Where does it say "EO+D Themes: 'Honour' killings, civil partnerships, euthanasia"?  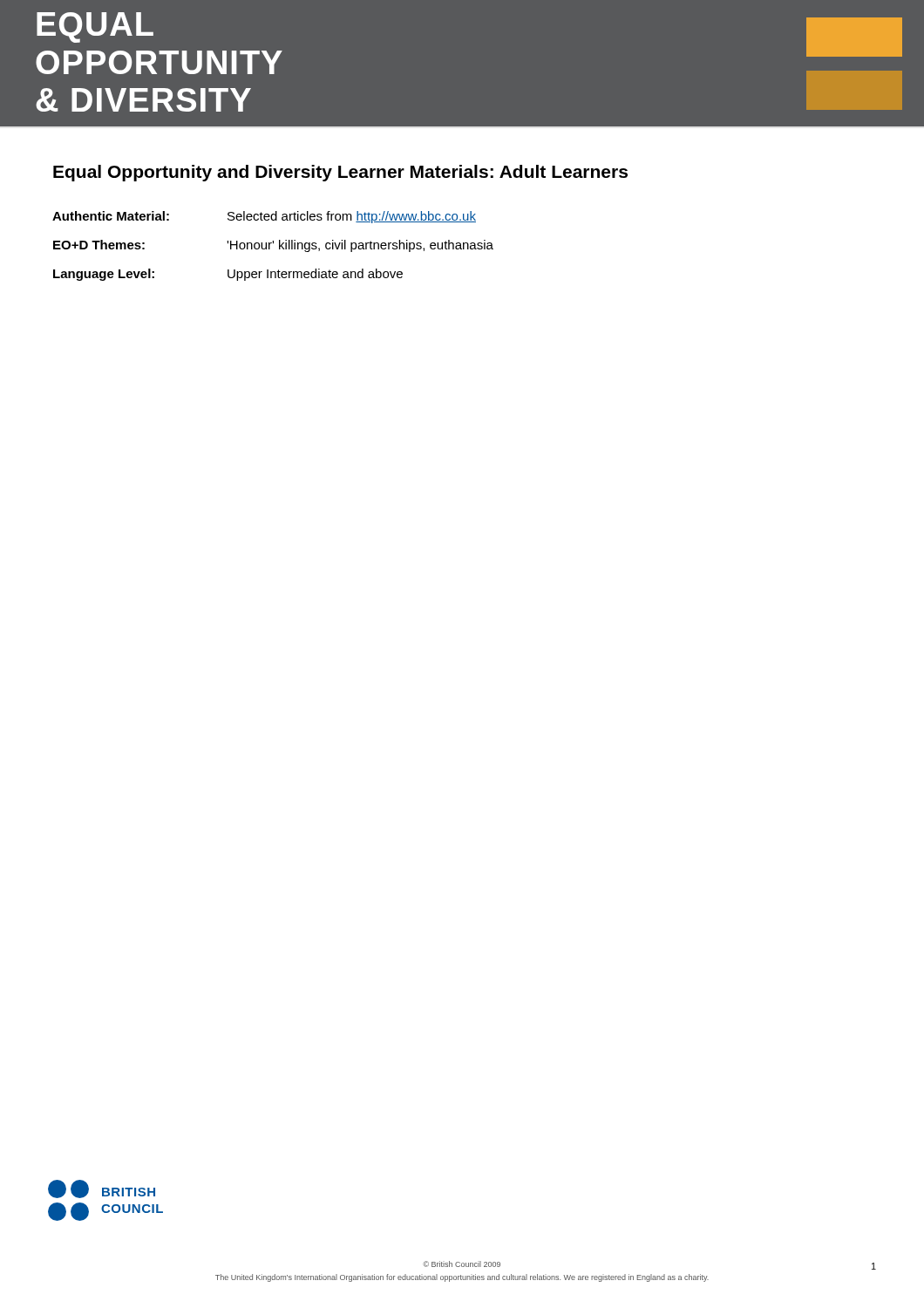pos(273,245)
